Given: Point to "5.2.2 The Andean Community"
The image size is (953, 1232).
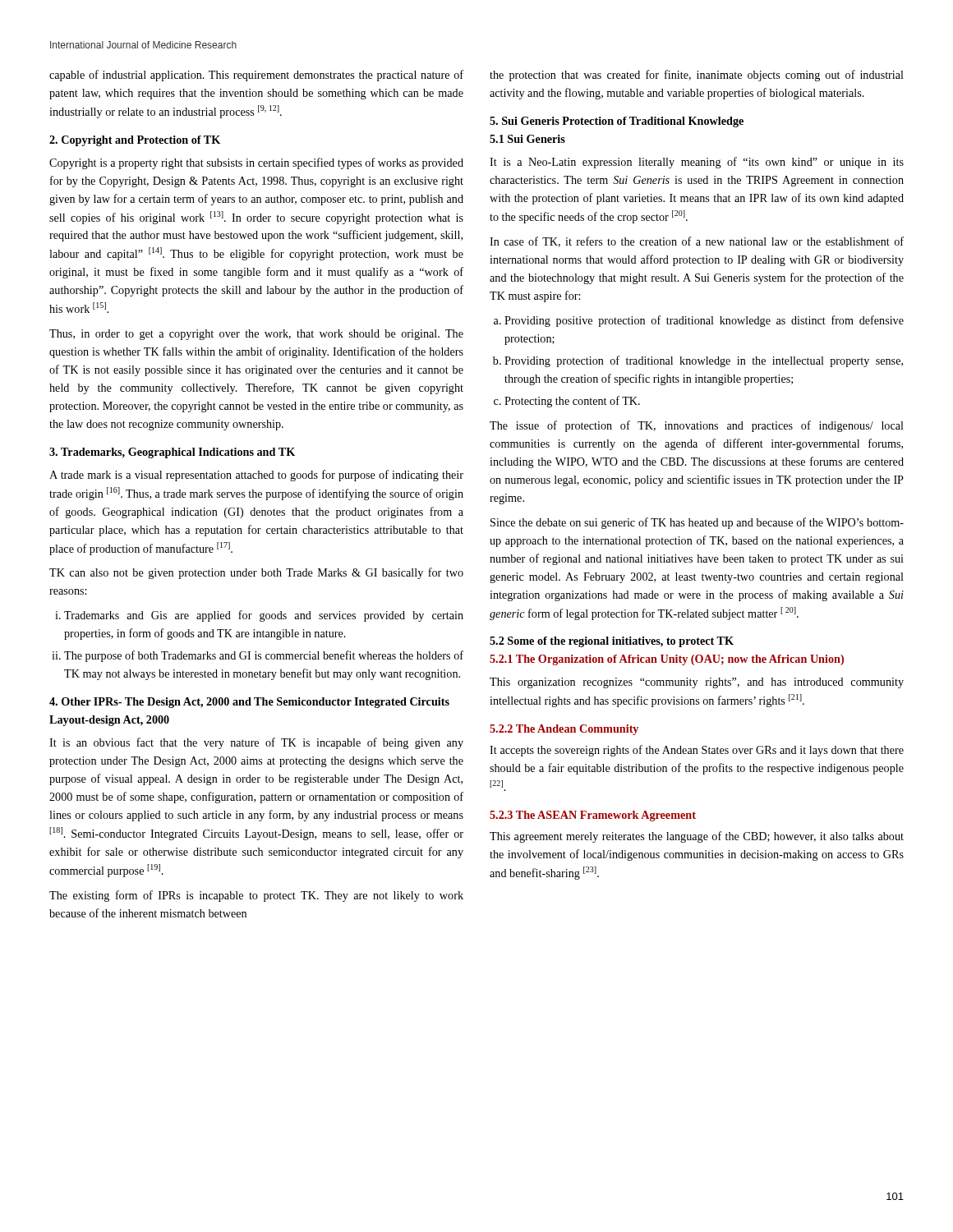Looking at the screenshot, I should coord(564,729).
